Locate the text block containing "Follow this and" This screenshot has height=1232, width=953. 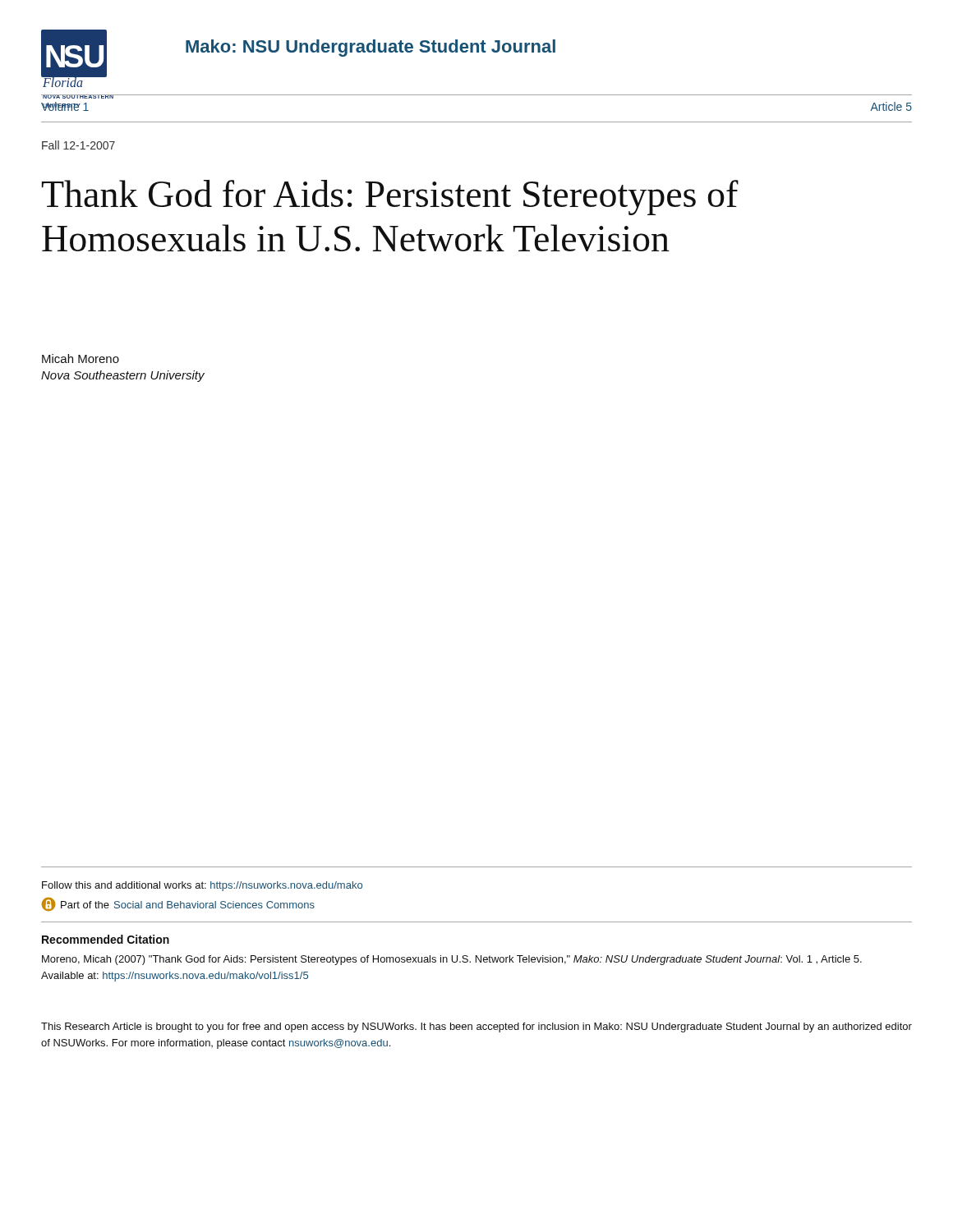pyautogui.click(x=202, y=885)
